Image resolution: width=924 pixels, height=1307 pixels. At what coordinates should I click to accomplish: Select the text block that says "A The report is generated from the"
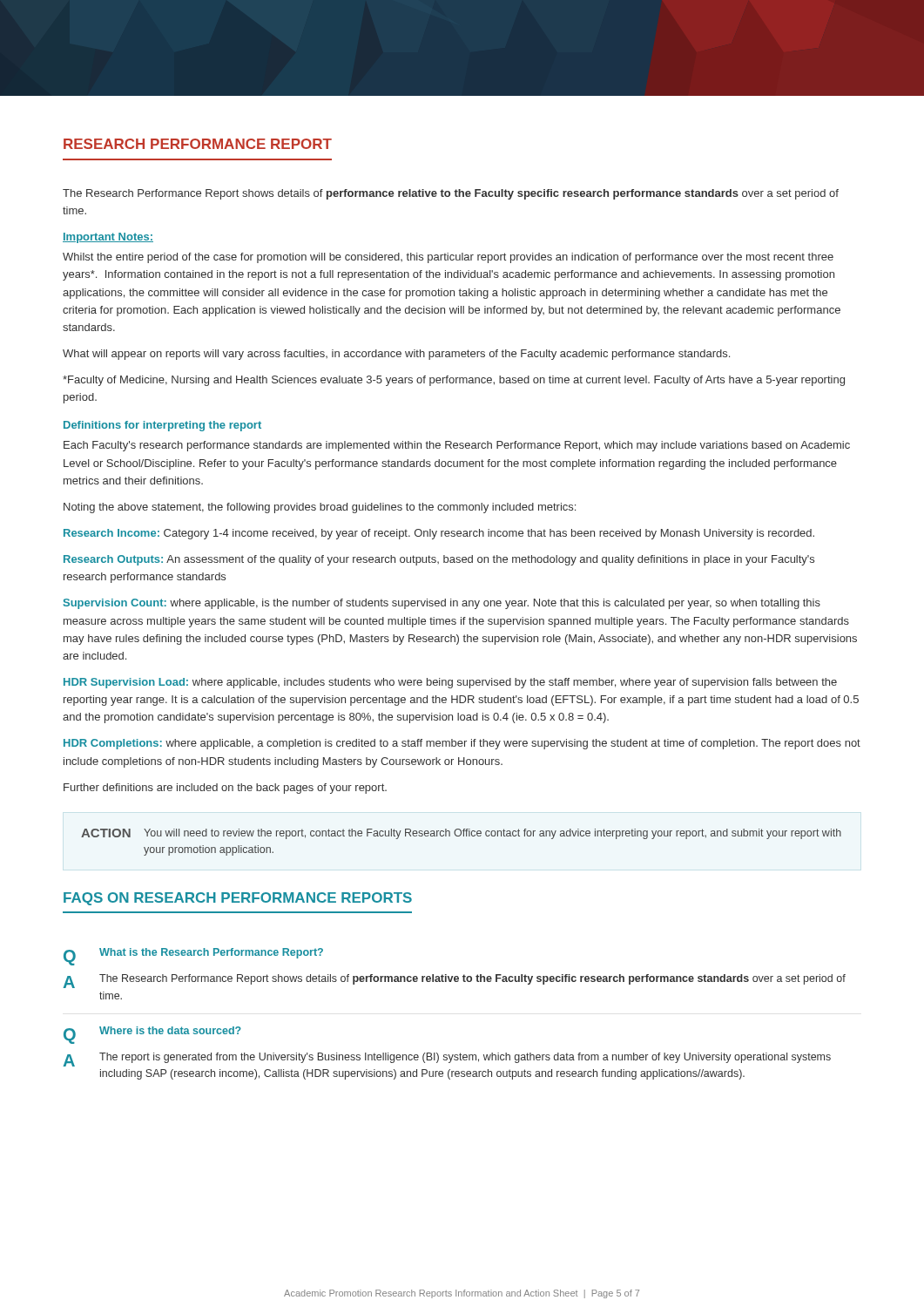point(462,1066)
